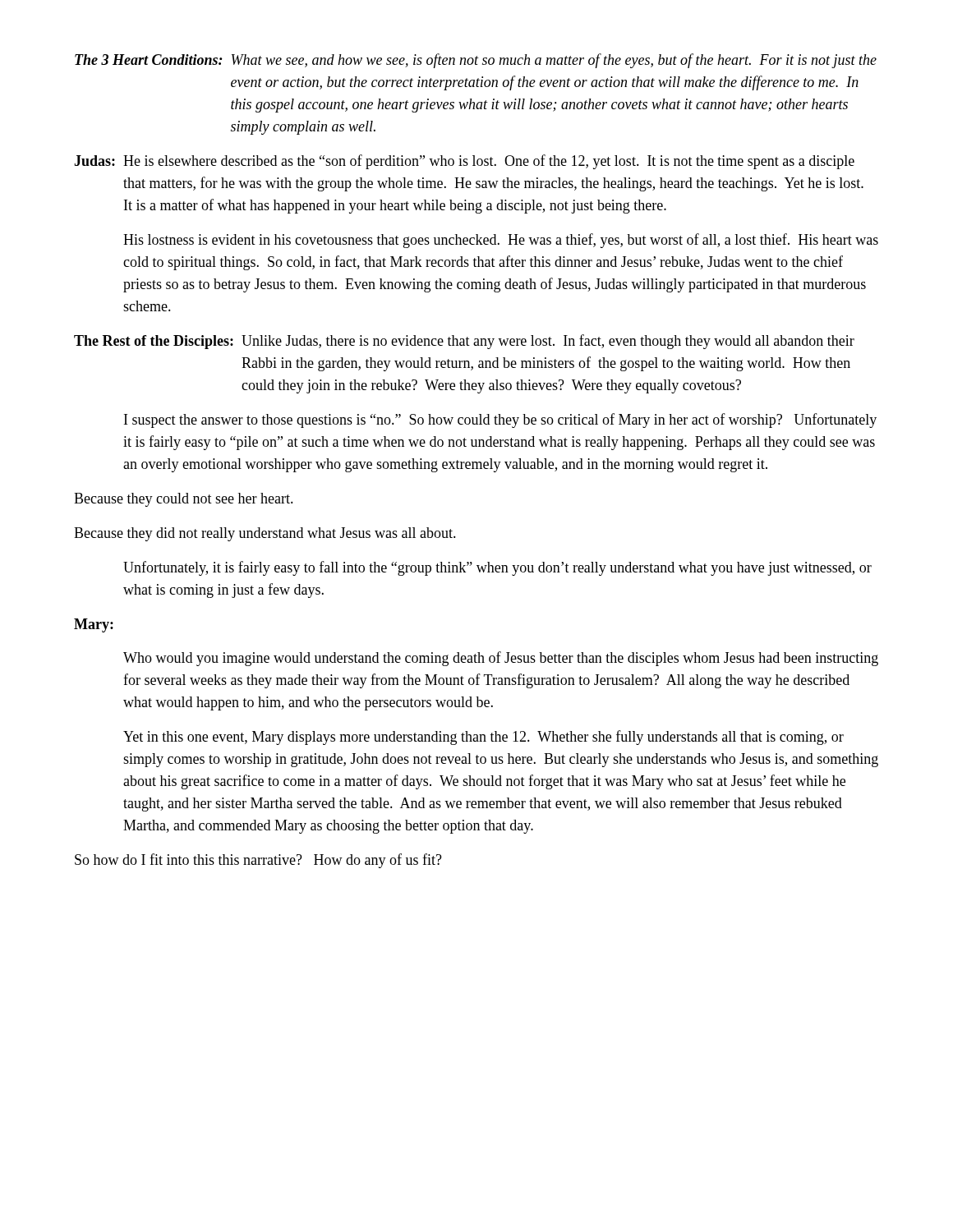The height and width of the screenshot is (1232, 953).
Task: Navigate to the element starting "Because they did not really understand what"
Action: tap(265, 533)
